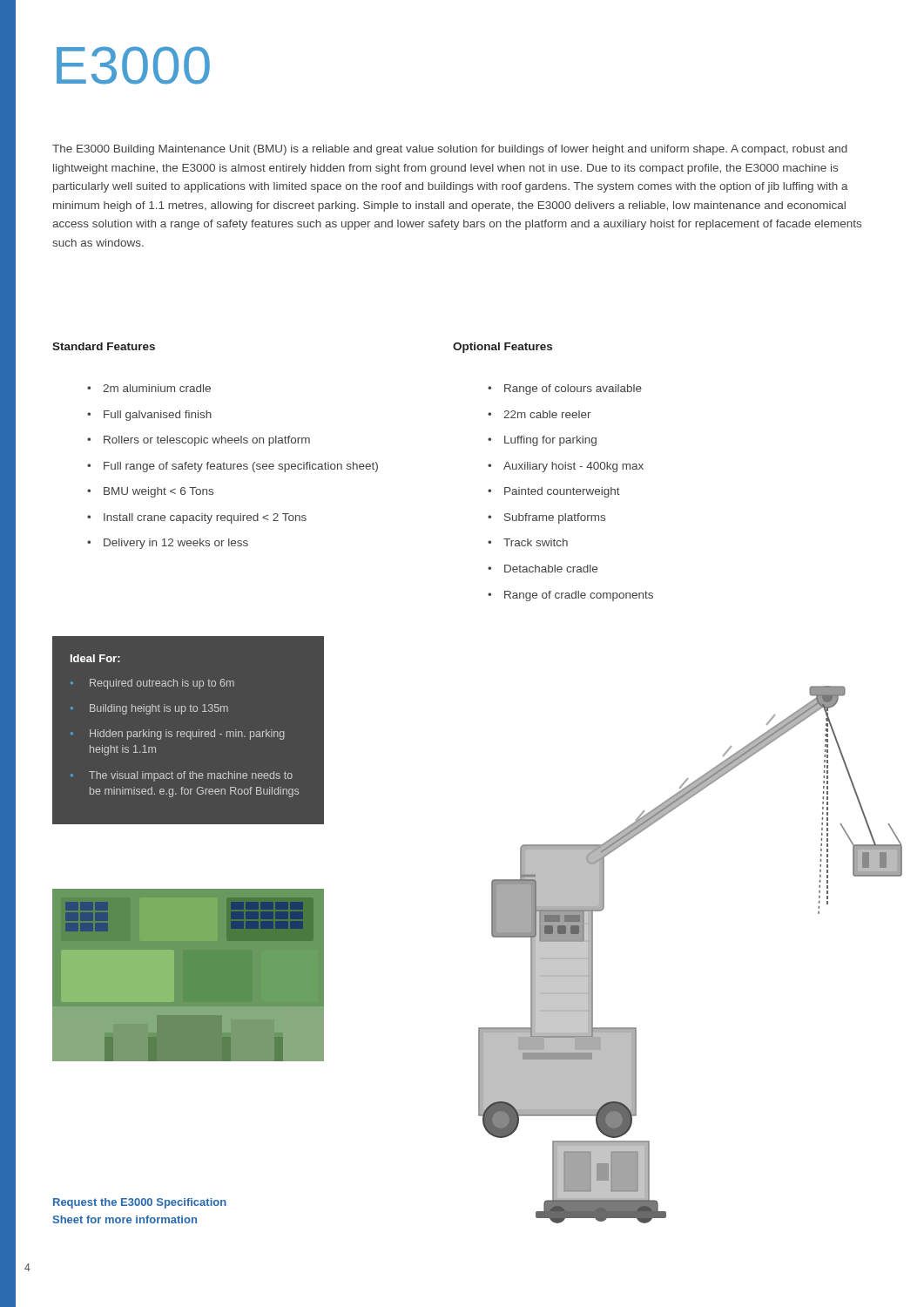
Task: Find the passage starting "Detachable cradle"
Action: [x=551, y=569]
